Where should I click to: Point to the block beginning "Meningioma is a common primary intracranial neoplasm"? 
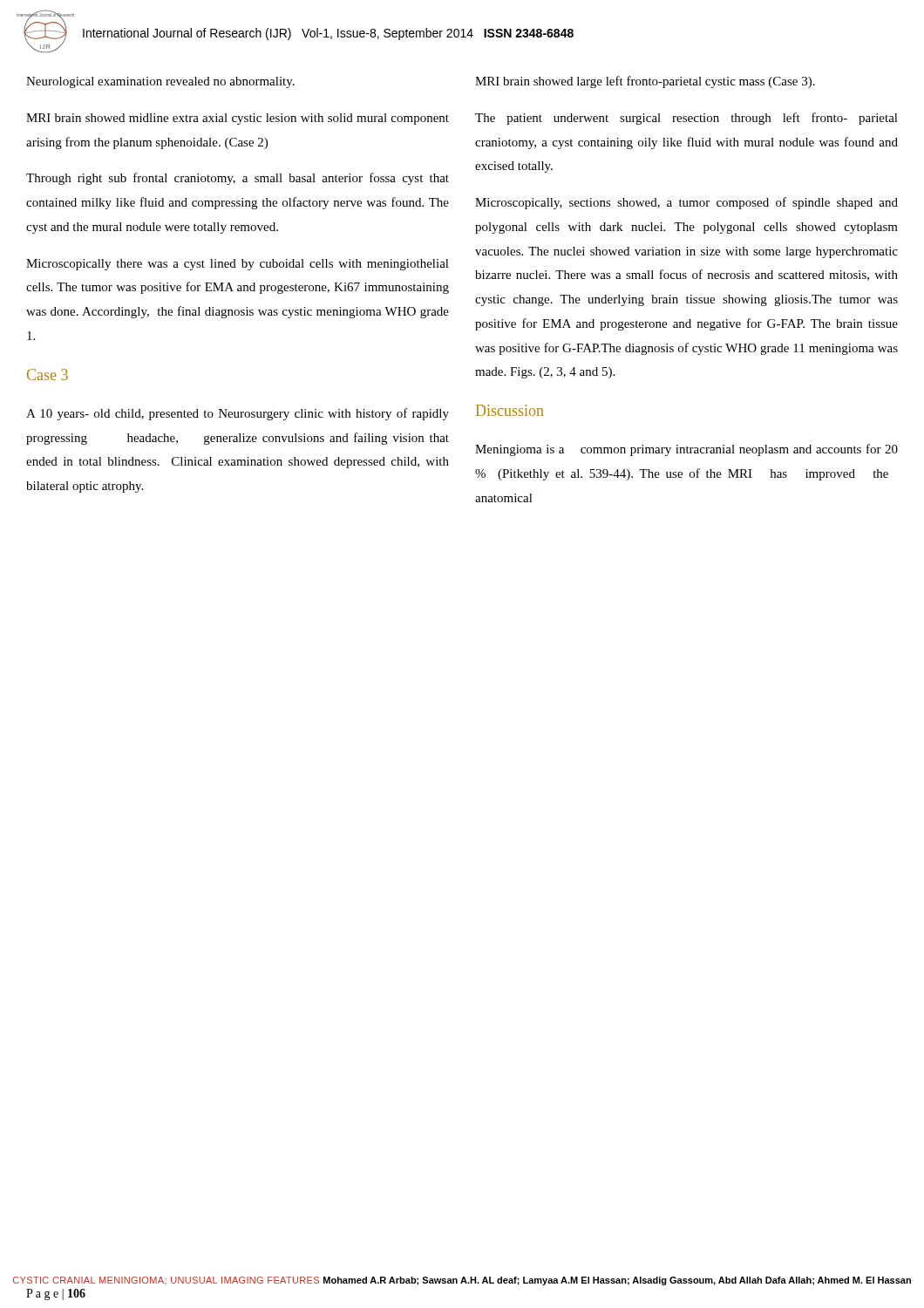686,474
